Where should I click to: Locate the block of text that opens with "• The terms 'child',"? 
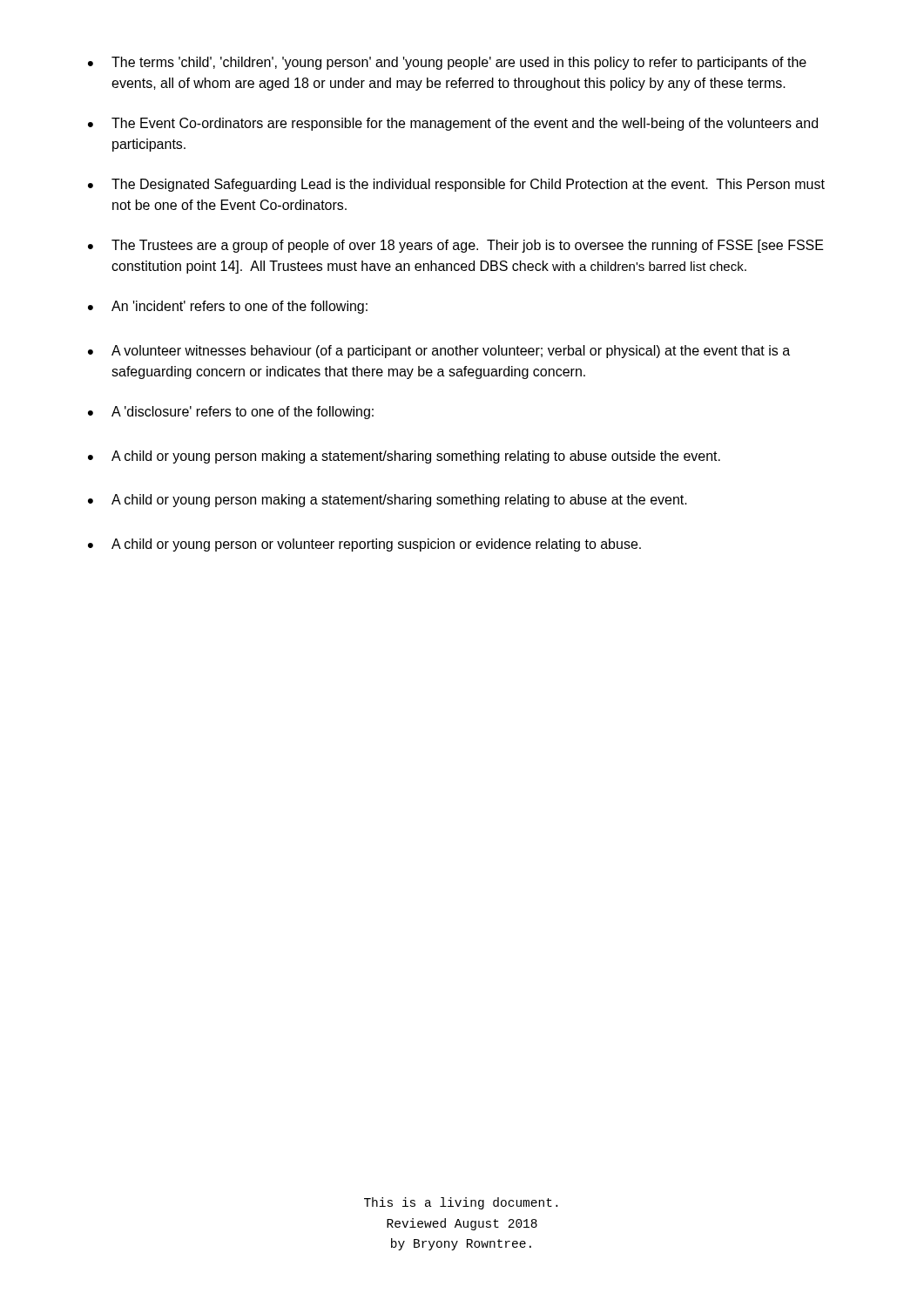[x=462, y=73]
